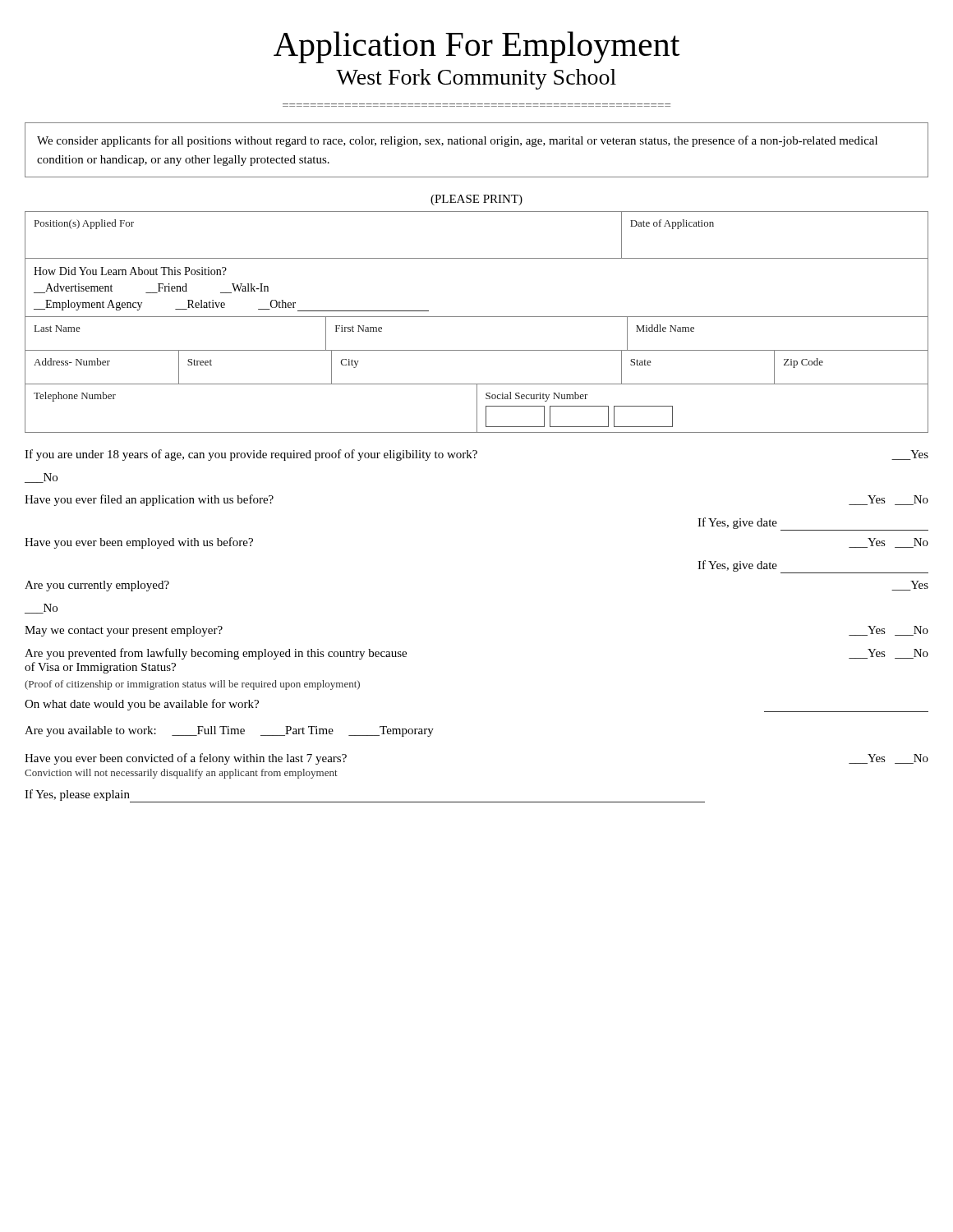Locate the table with the text "How Did You Learn About"

click(476, 288)
